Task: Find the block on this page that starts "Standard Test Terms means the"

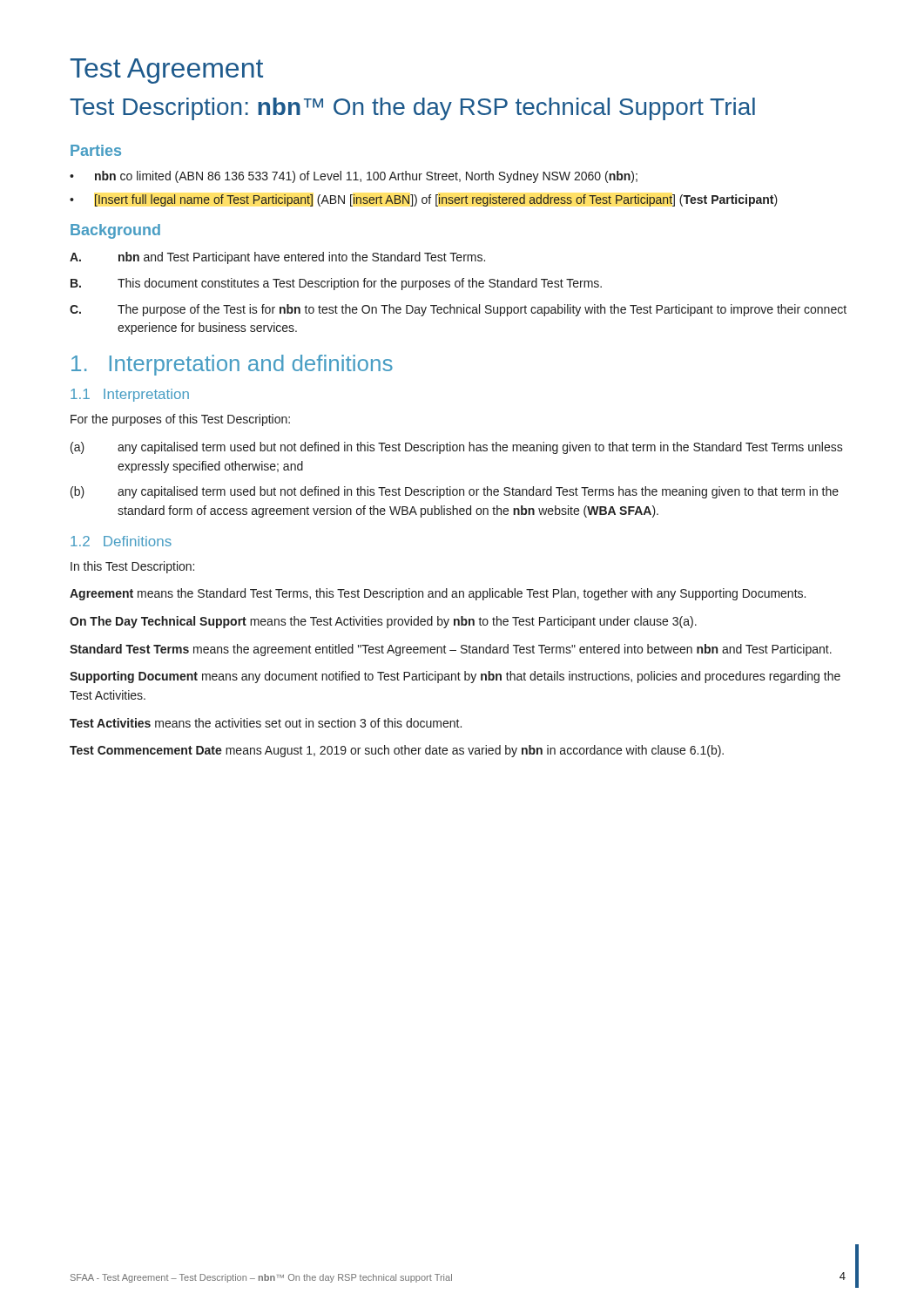Action: click(x=451, y=649)
